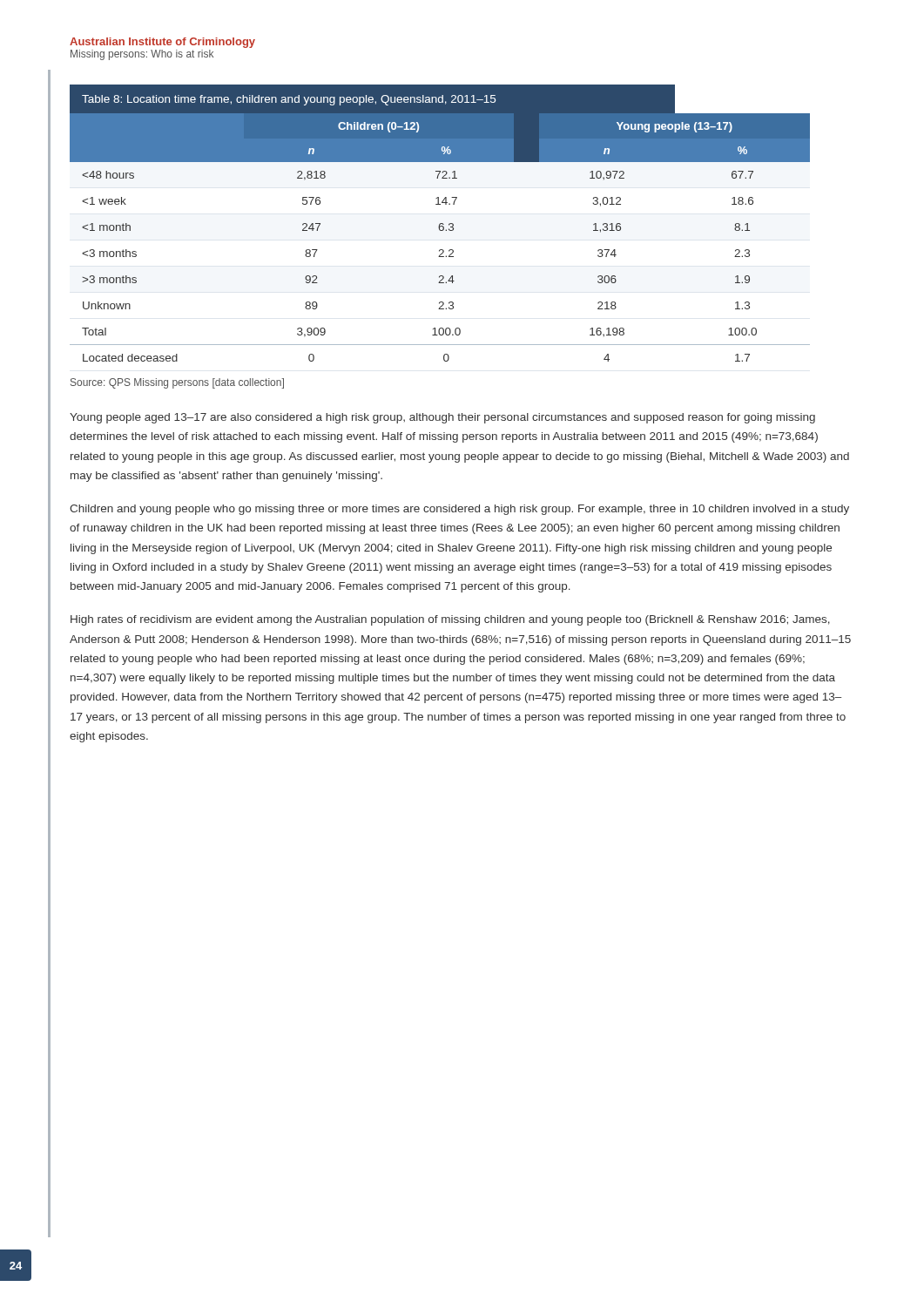Navigate to the block starting "Children and young people who"
This screenshot has width=924, height=1307.
[460, 547]
